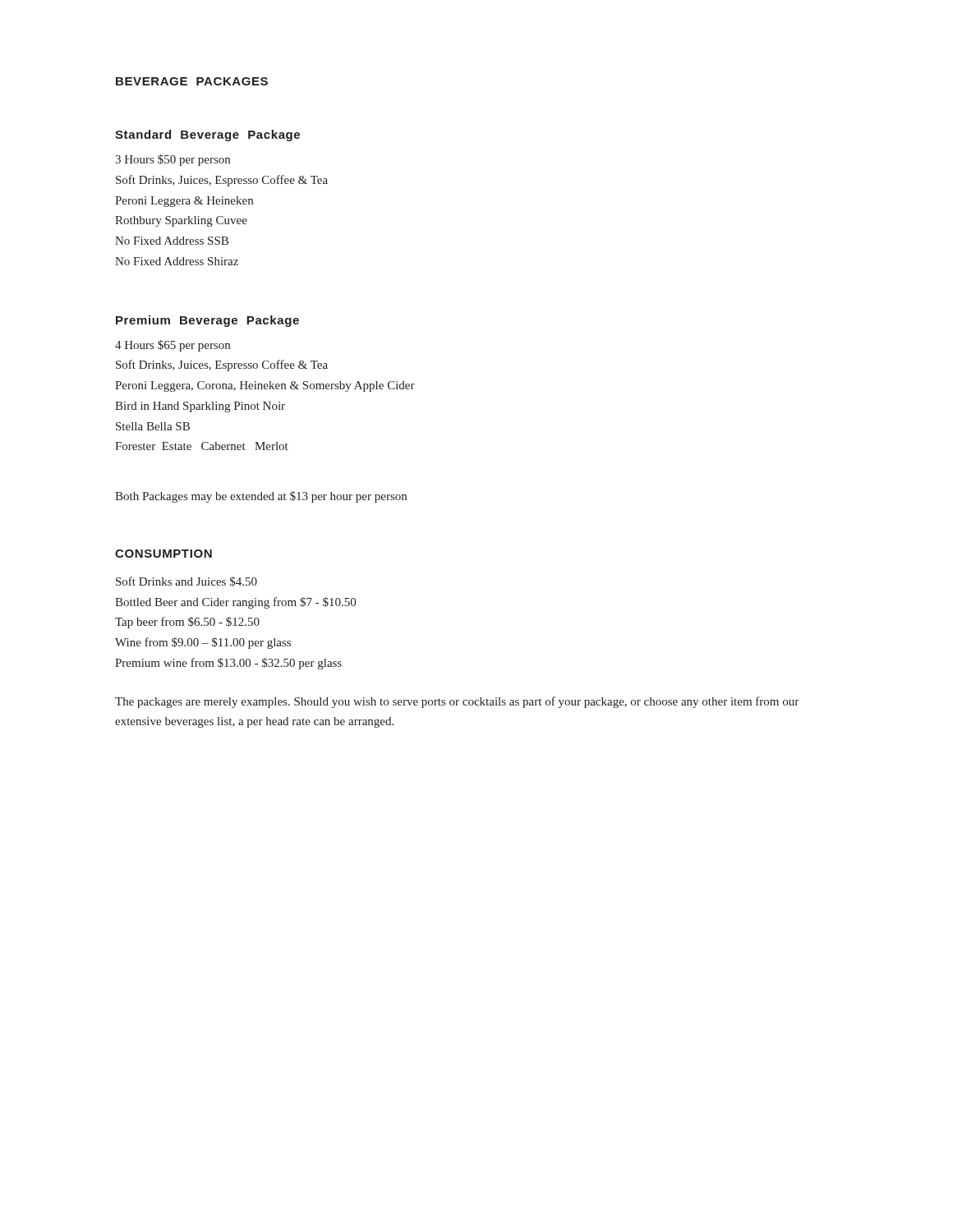Find the title that reads "Standard Beverage Package"
953x1232 pixels.
click(x=208, y=134)
